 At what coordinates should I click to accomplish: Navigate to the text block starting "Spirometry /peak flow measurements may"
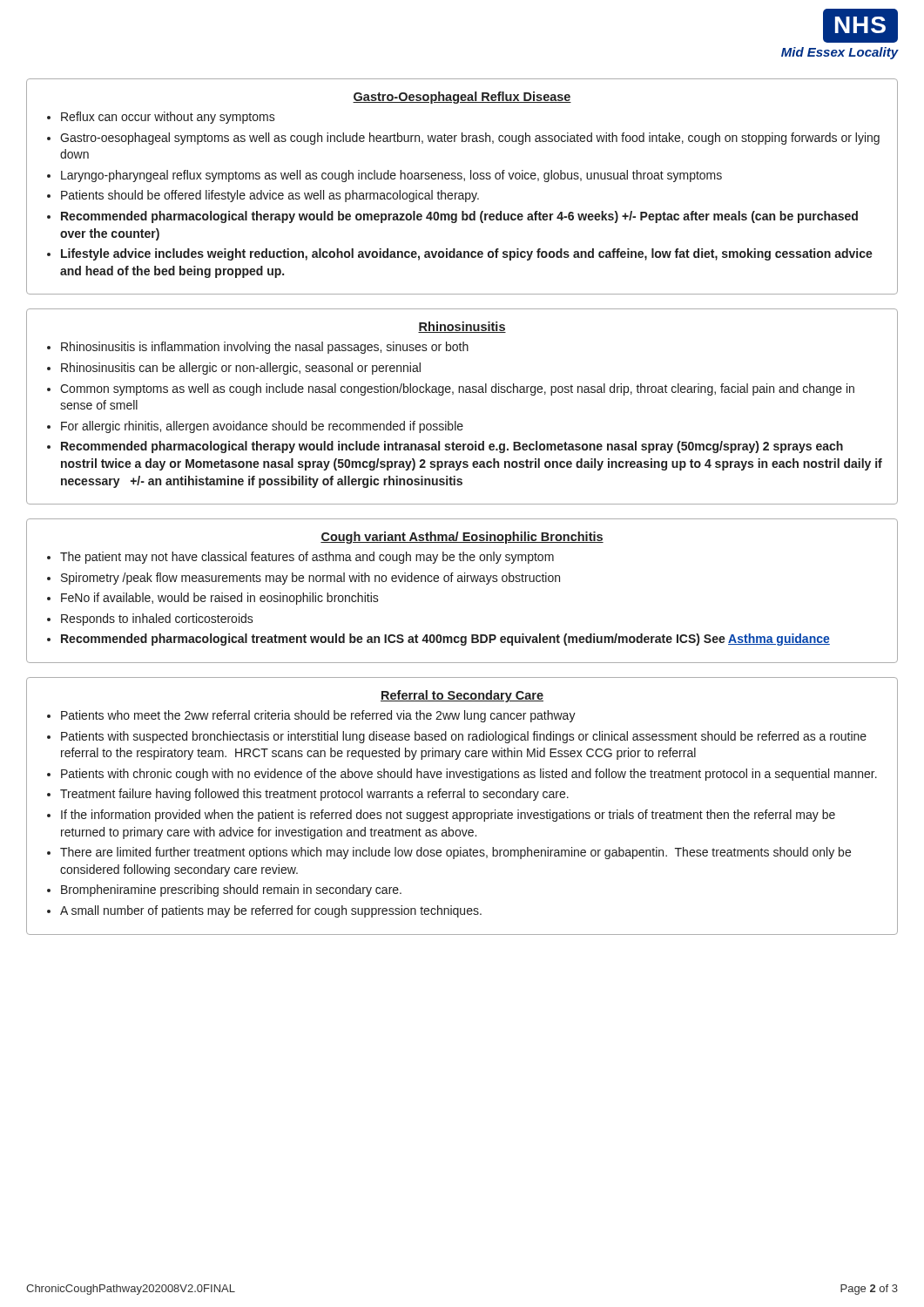pyautogui.click(x=310, y=577)
